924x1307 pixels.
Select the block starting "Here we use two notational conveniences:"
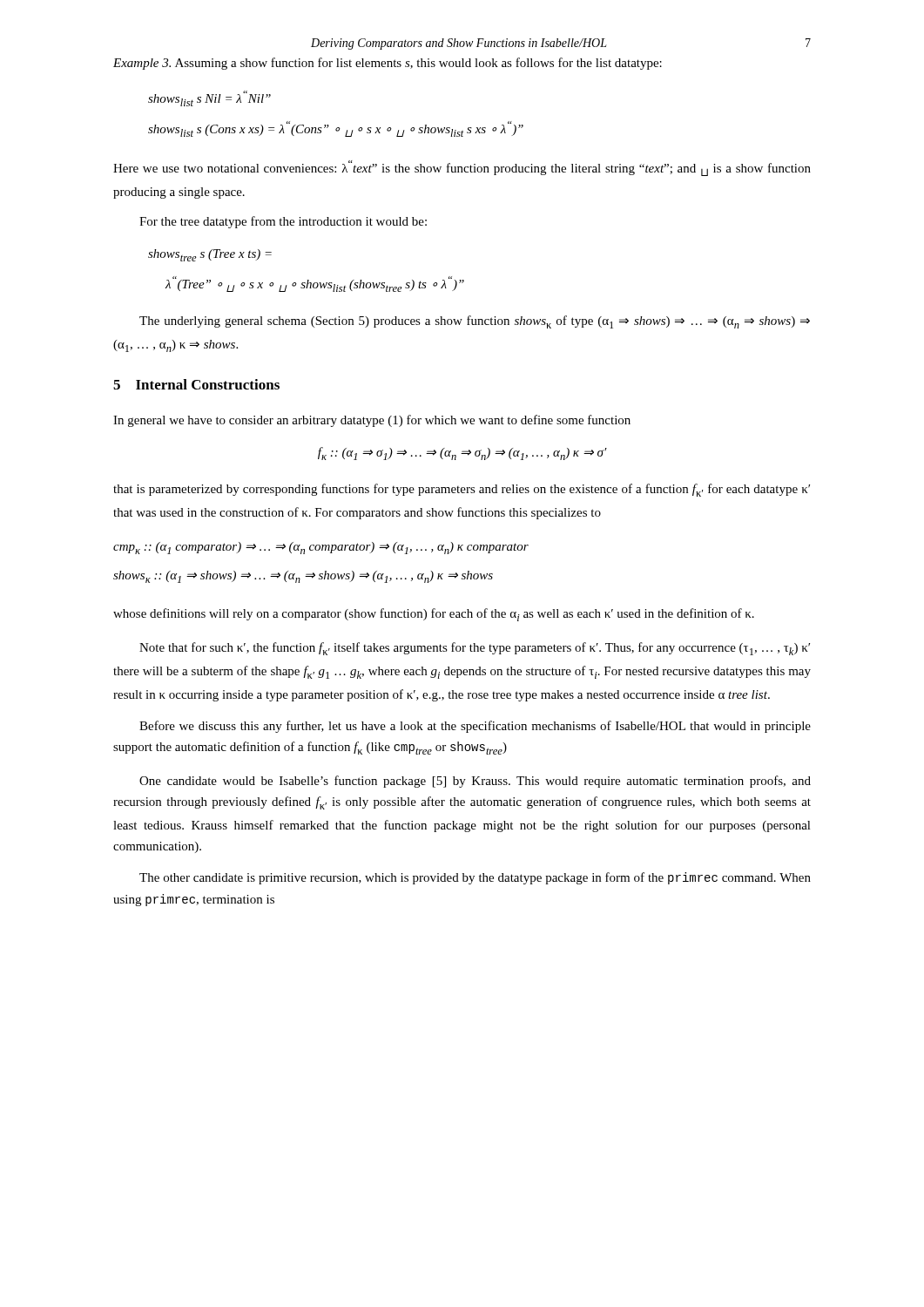pyautogui.click(x=462, y=178)
